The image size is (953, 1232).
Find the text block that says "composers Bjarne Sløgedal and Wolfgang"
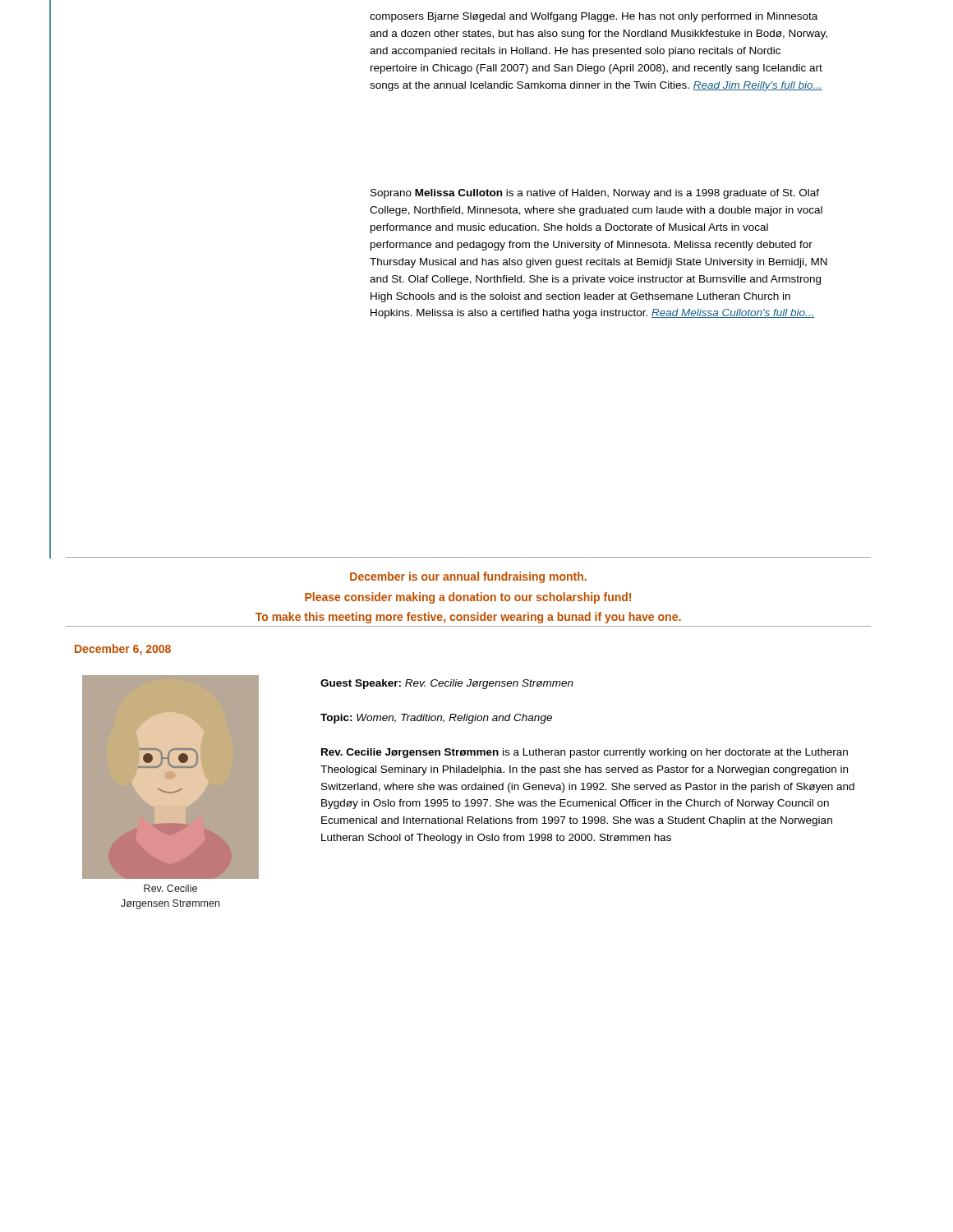(x=599, y=50)
